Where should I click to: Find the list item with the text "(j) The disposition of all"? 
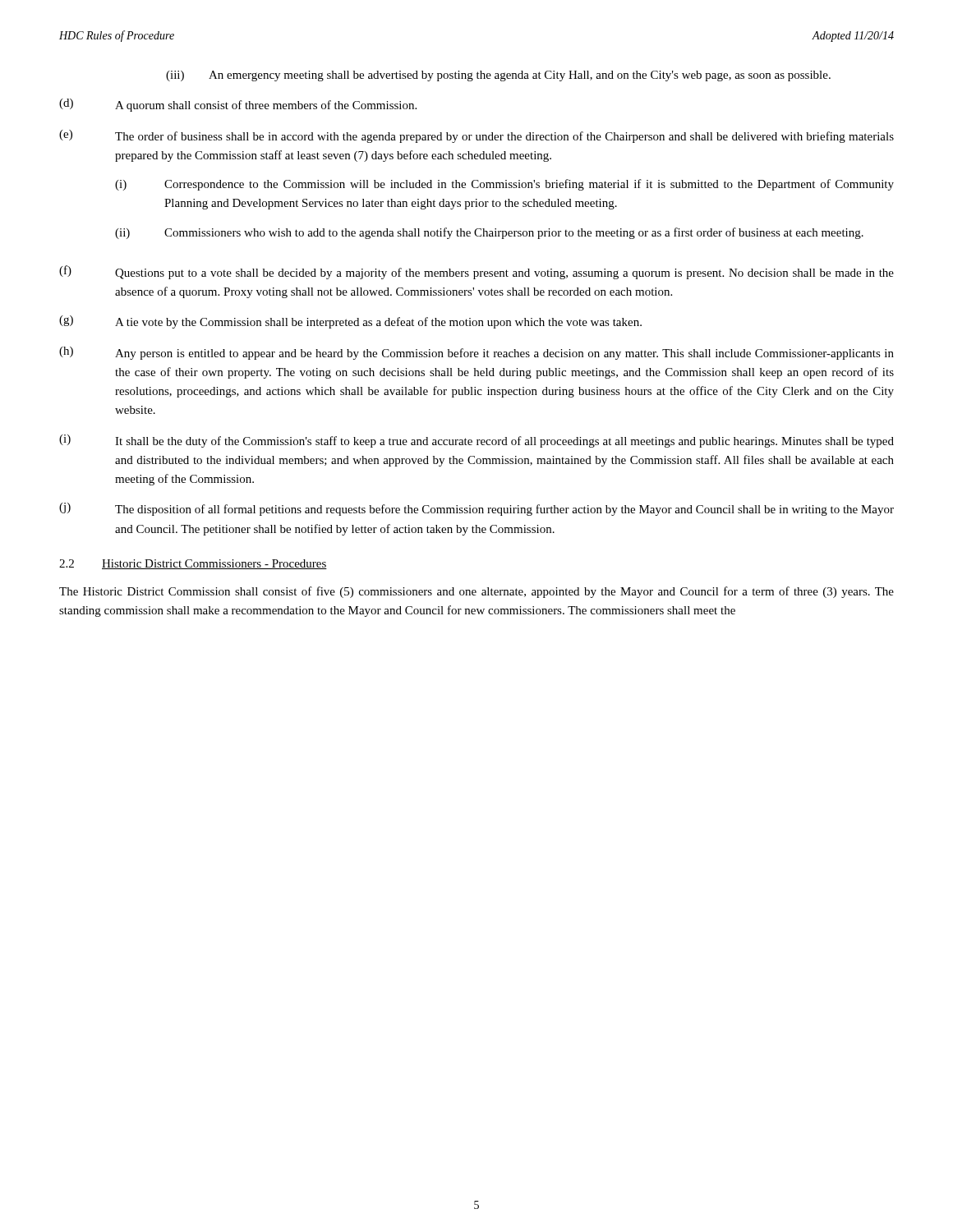[476, 520]
